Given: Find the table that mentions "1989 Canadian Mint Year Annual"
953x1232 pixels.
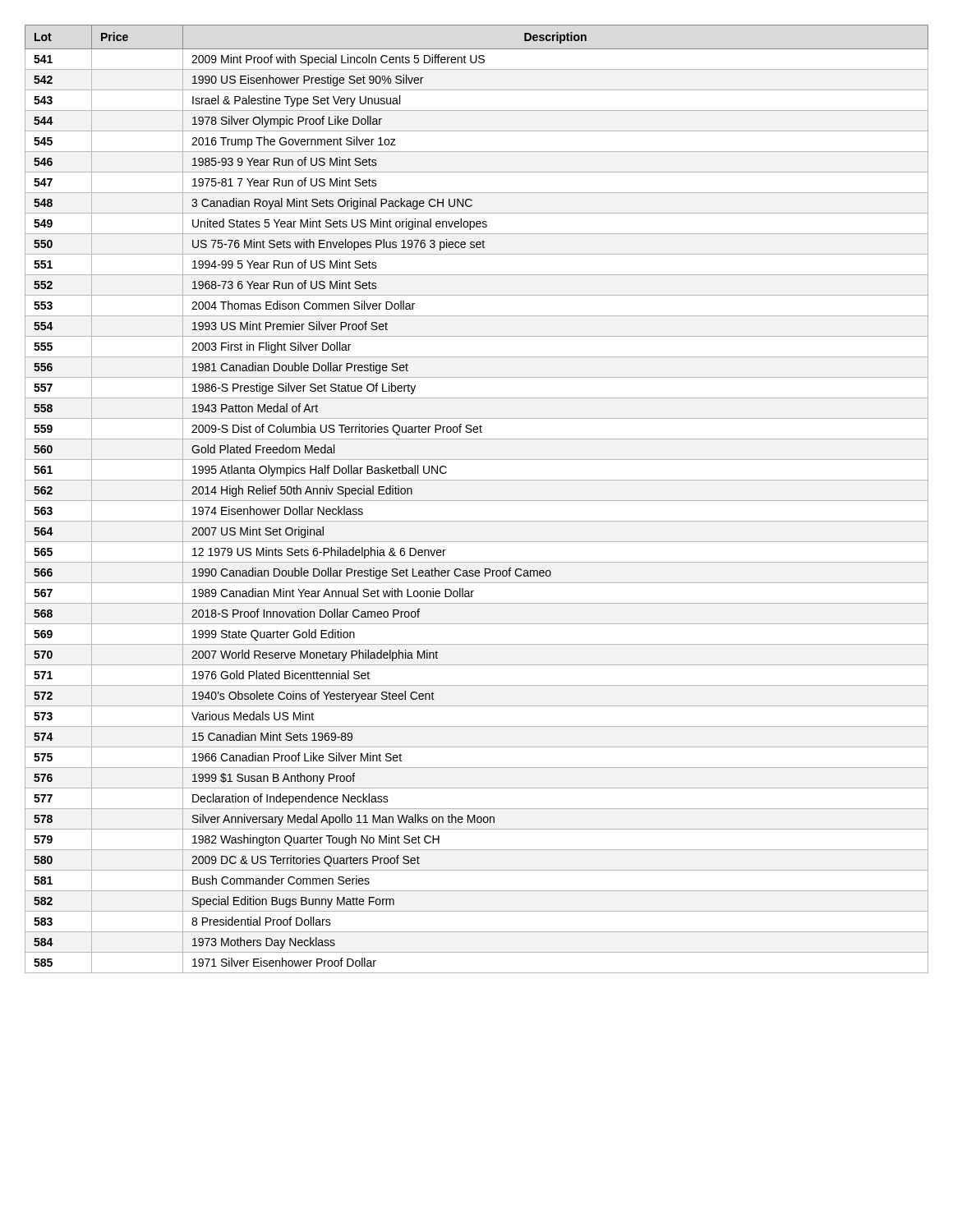Looking at the screenshot, I should [x=476, y=499].
